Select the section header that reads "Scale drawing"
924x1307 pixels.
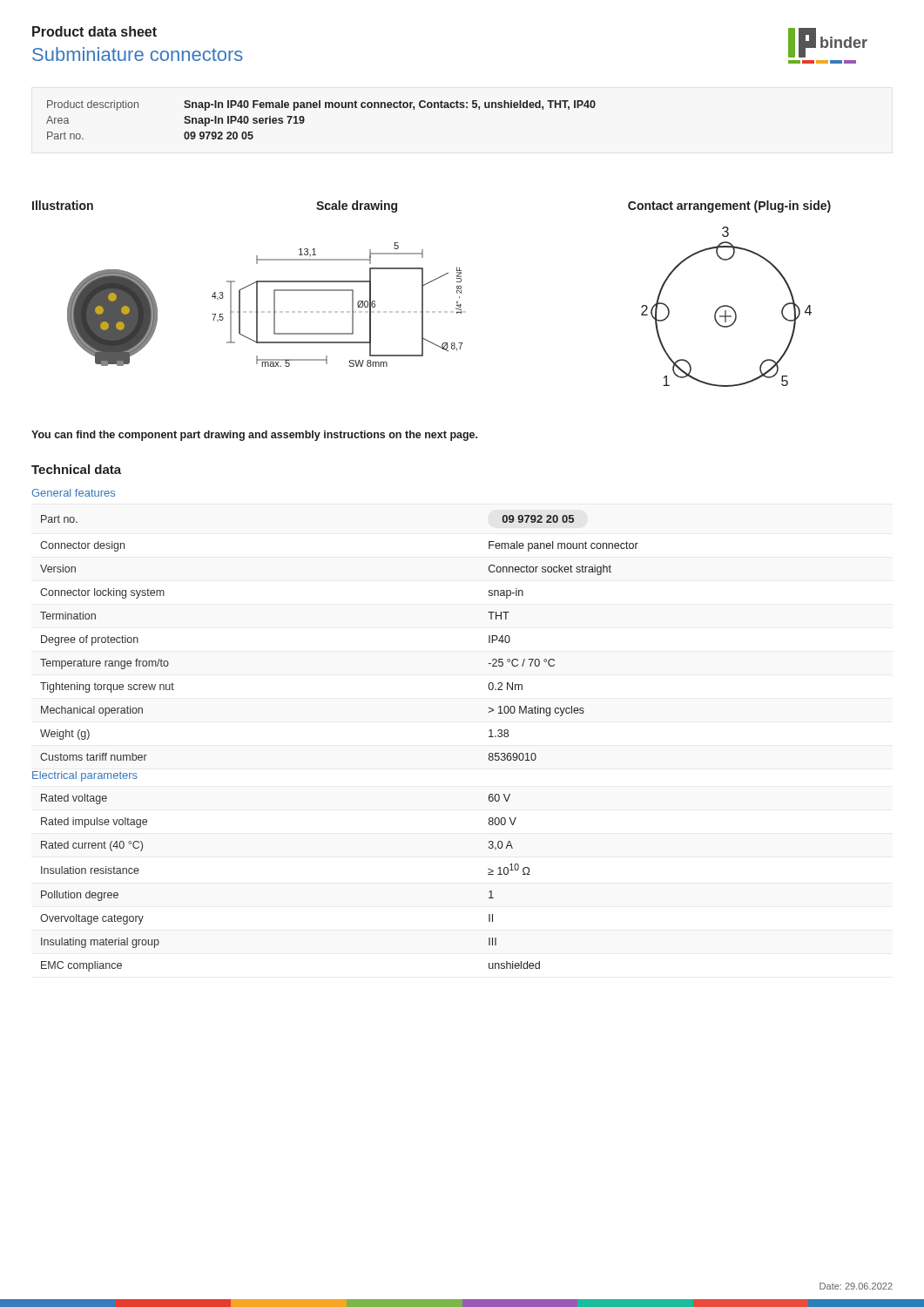pos(357,206)
